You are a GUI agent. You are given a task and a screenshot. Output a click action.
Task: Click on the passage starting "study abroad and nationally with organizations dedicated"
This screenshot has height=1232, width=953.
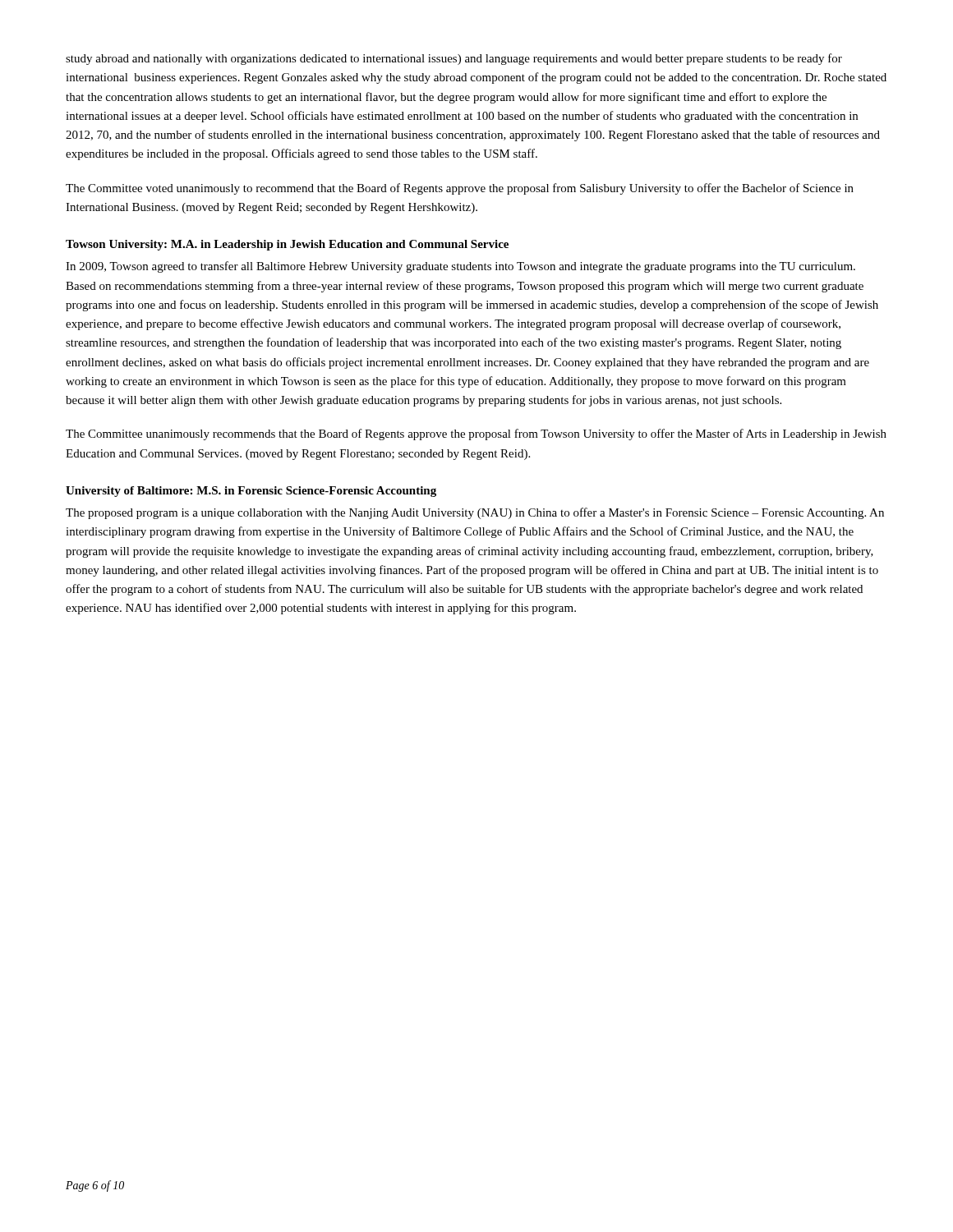476,106
